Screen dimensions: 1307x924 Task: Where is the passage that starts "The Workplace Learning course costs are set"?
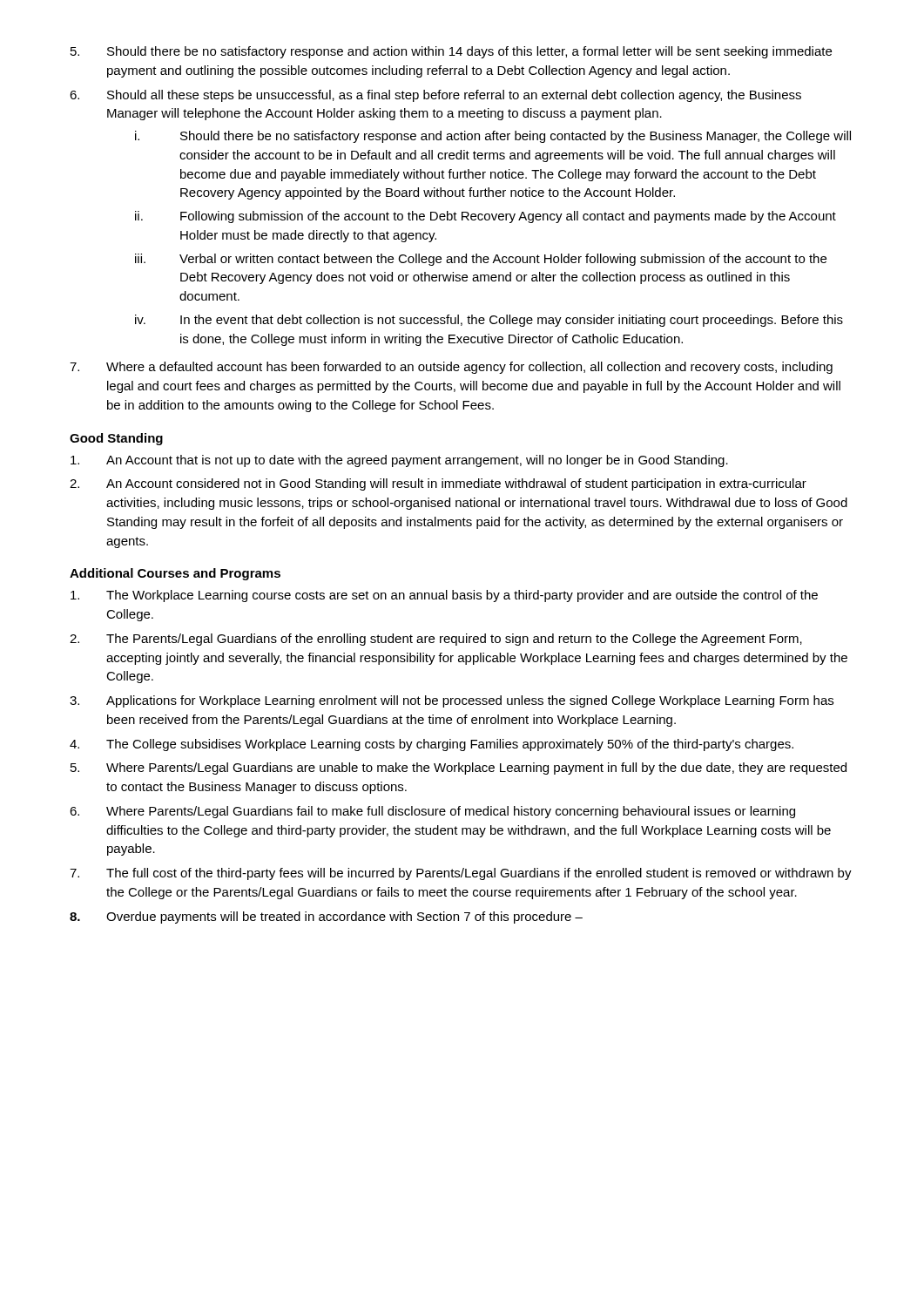coord(462,605)
